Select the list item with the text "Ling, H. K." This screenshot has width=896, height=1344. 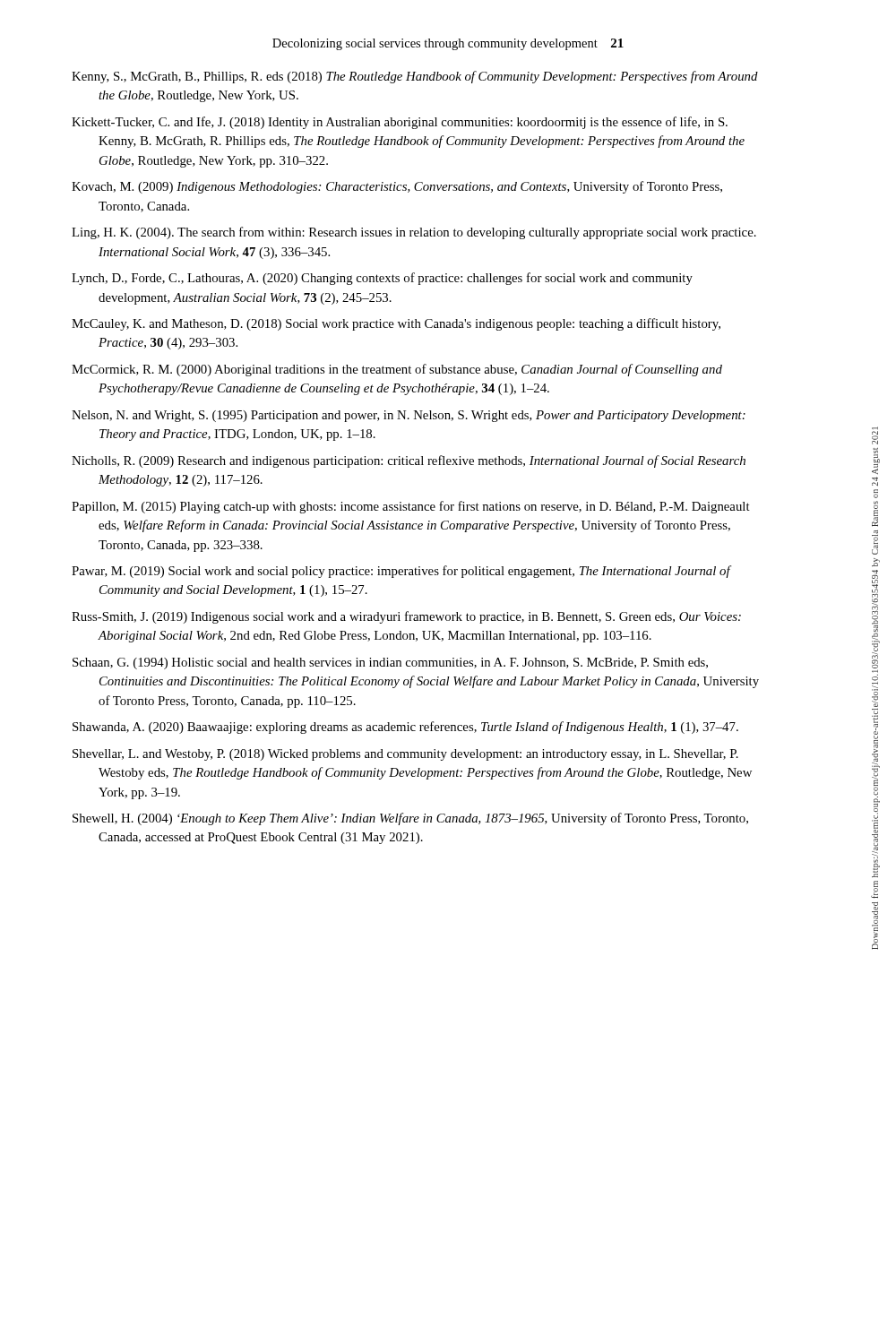(414, 242)
